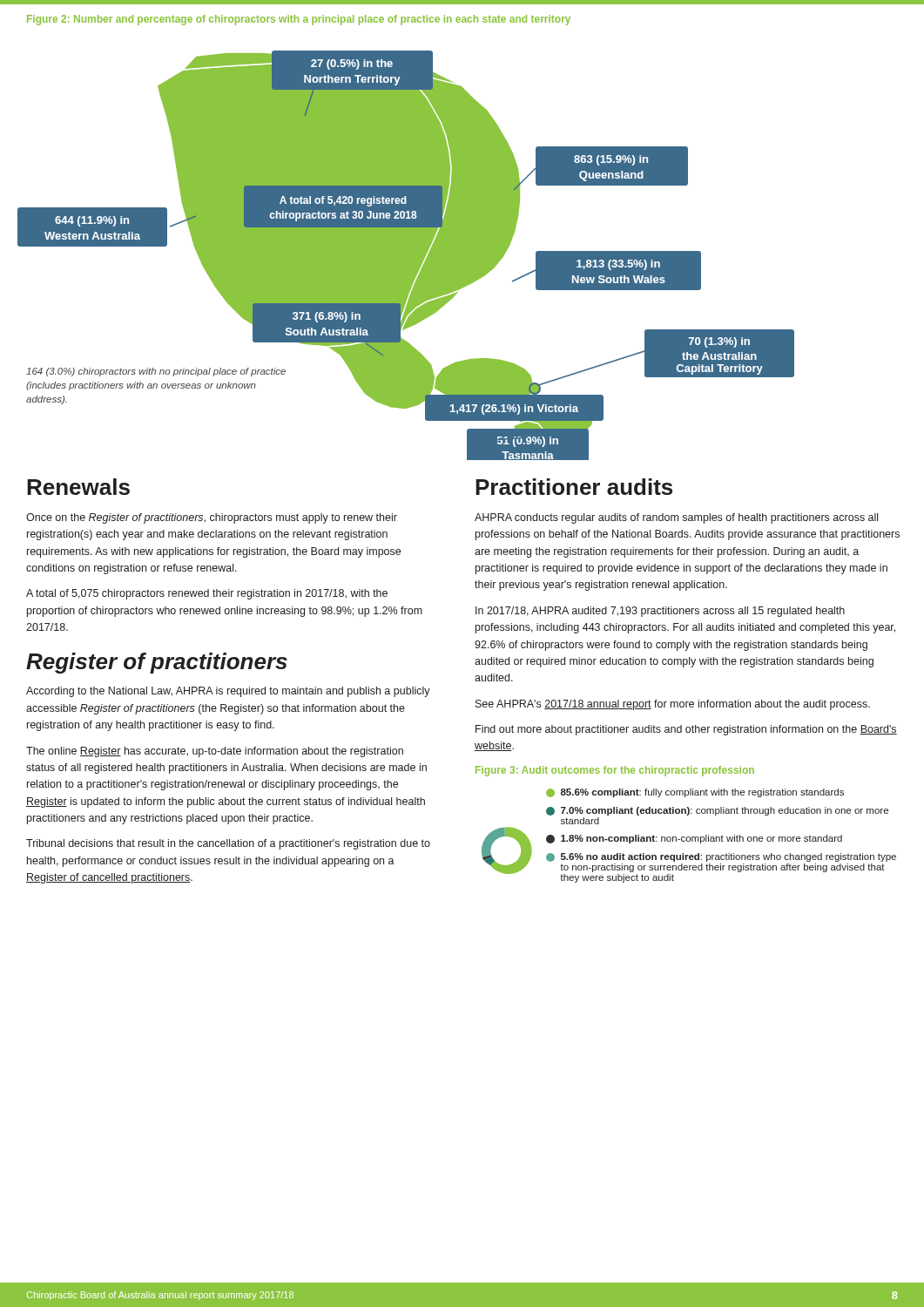Click the caption that begins "Figure 3: Audit outcomes for the"
The height and width of the screenshot is (1307, 924).
pyautogui.click(x=615, y=770)
